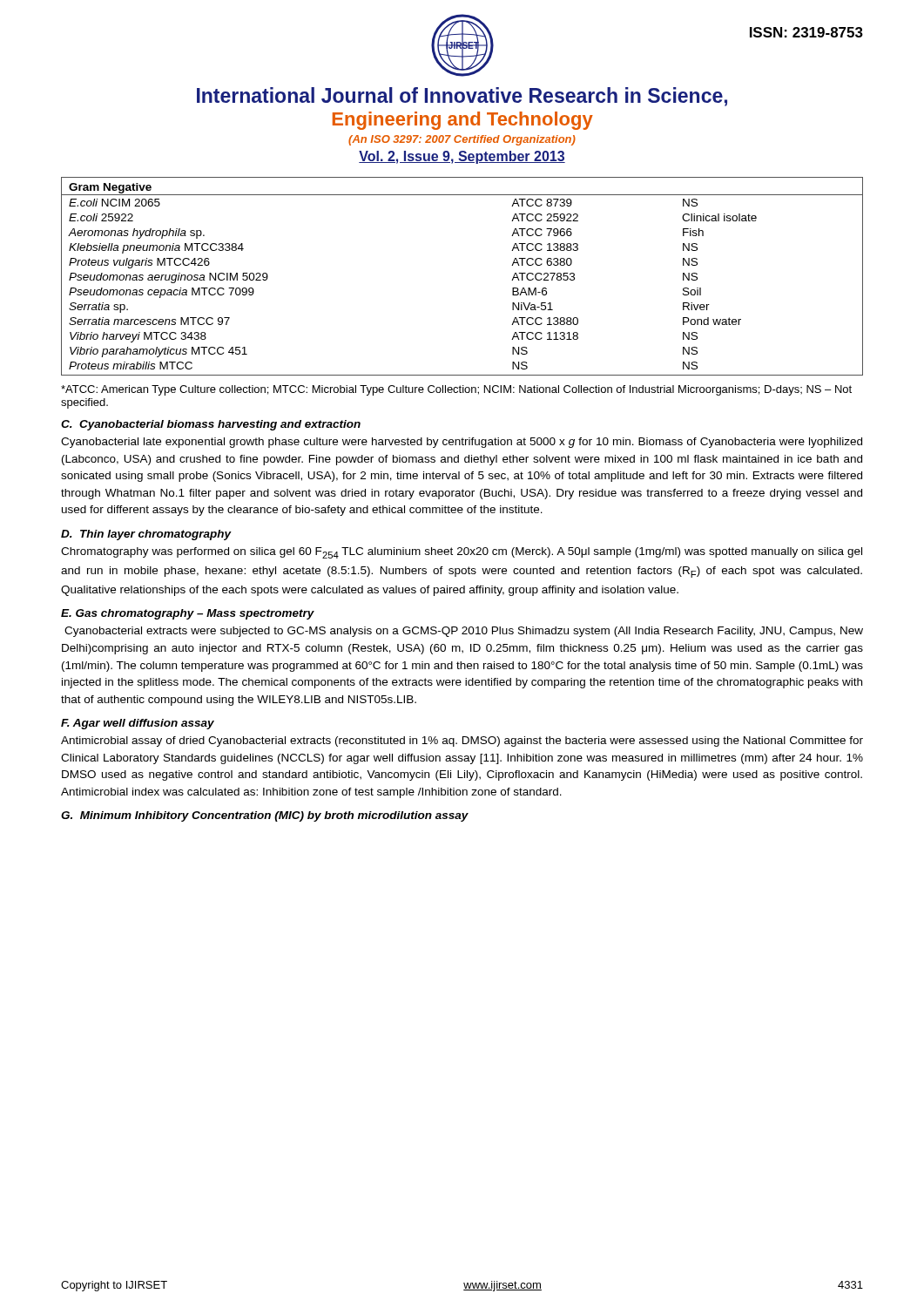Click where it says "D. Thin layer chromatography"
This screenshot has width=924, height=1307.
(146, 534)
